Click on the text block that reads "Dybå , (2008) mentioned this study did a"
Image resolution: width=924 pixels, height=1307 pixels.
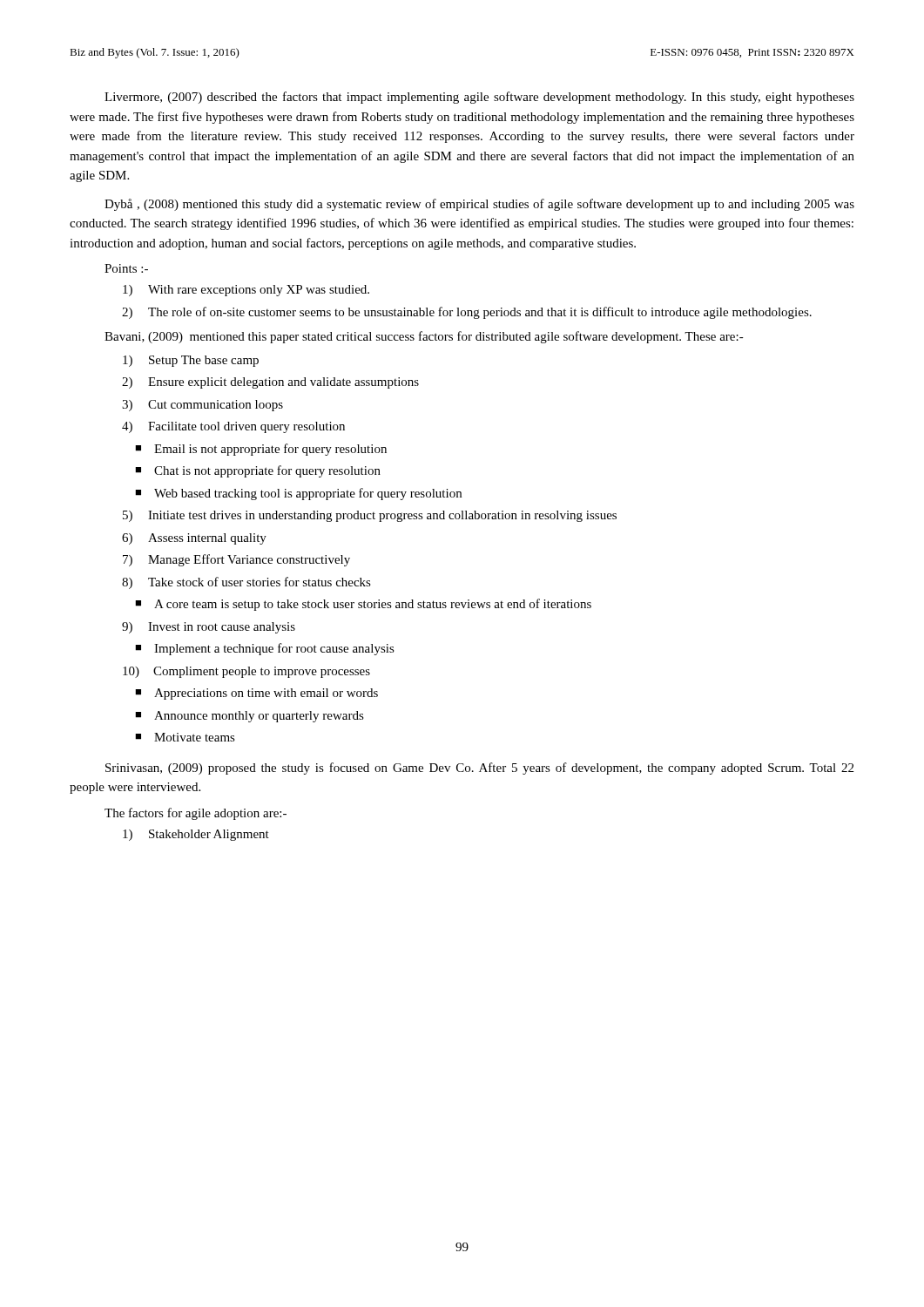[x=462, y=223]
